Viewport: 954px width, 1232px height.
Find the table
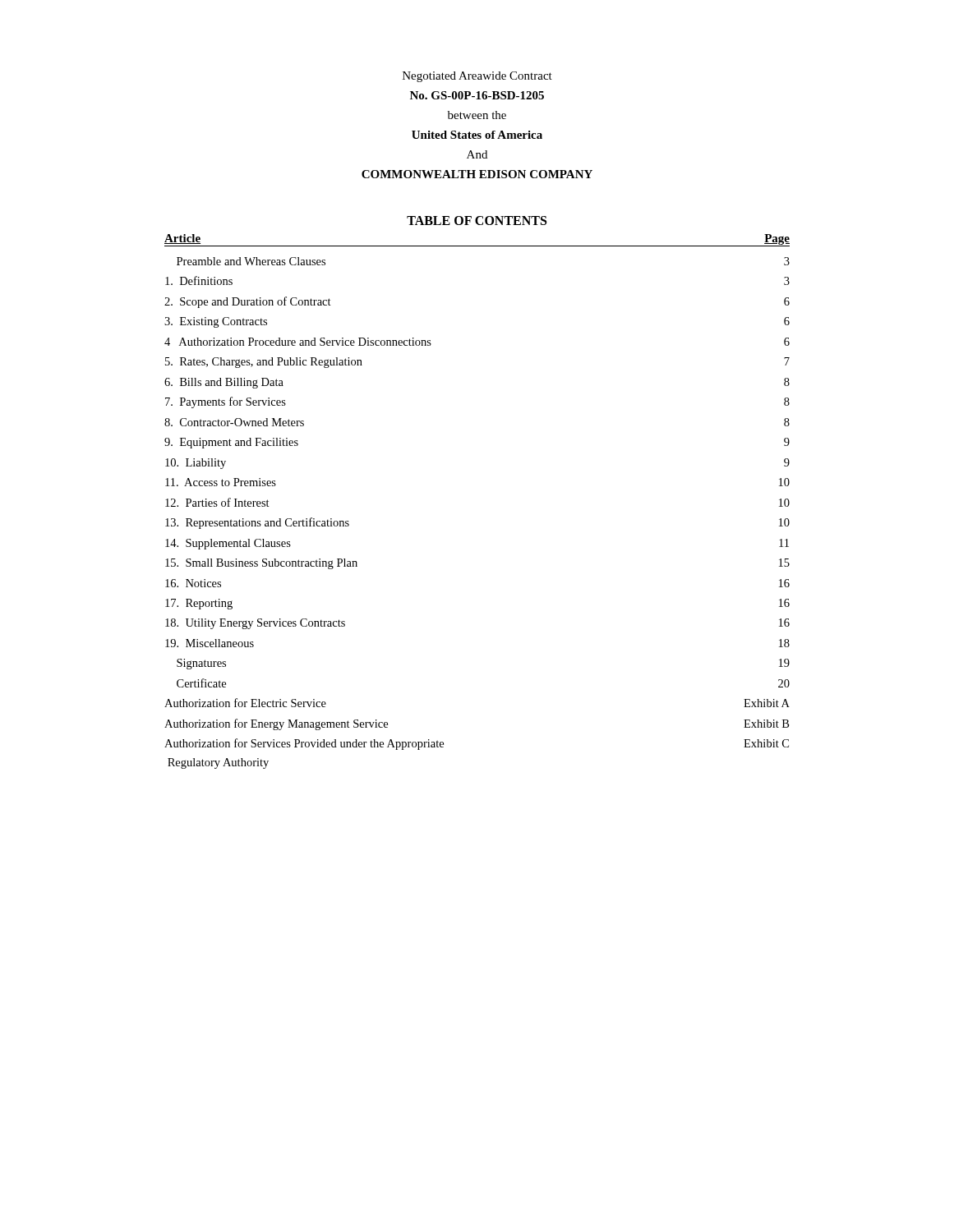pos(477,502)
